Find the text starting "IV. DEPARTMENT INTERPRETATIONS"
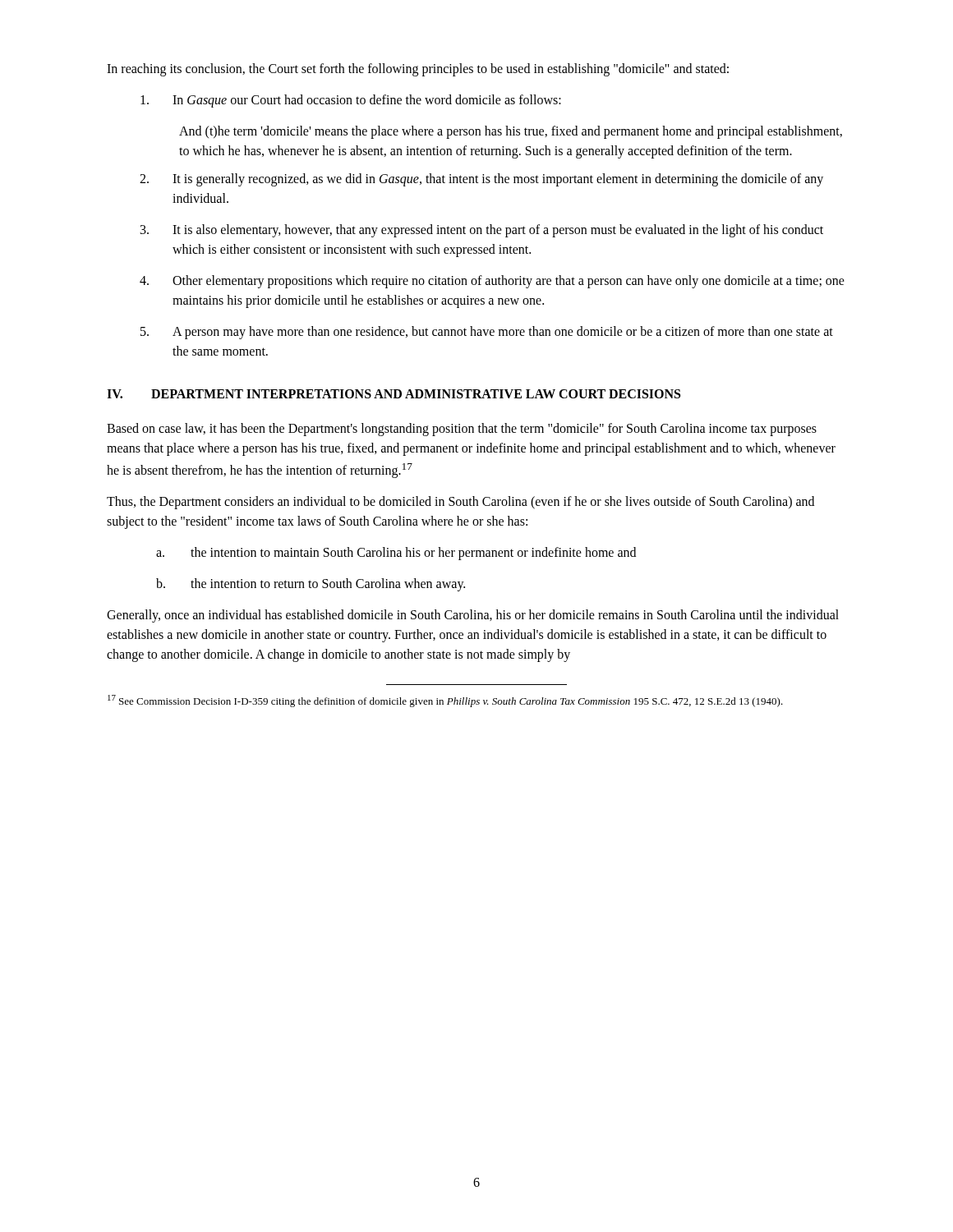 point(394,394)
